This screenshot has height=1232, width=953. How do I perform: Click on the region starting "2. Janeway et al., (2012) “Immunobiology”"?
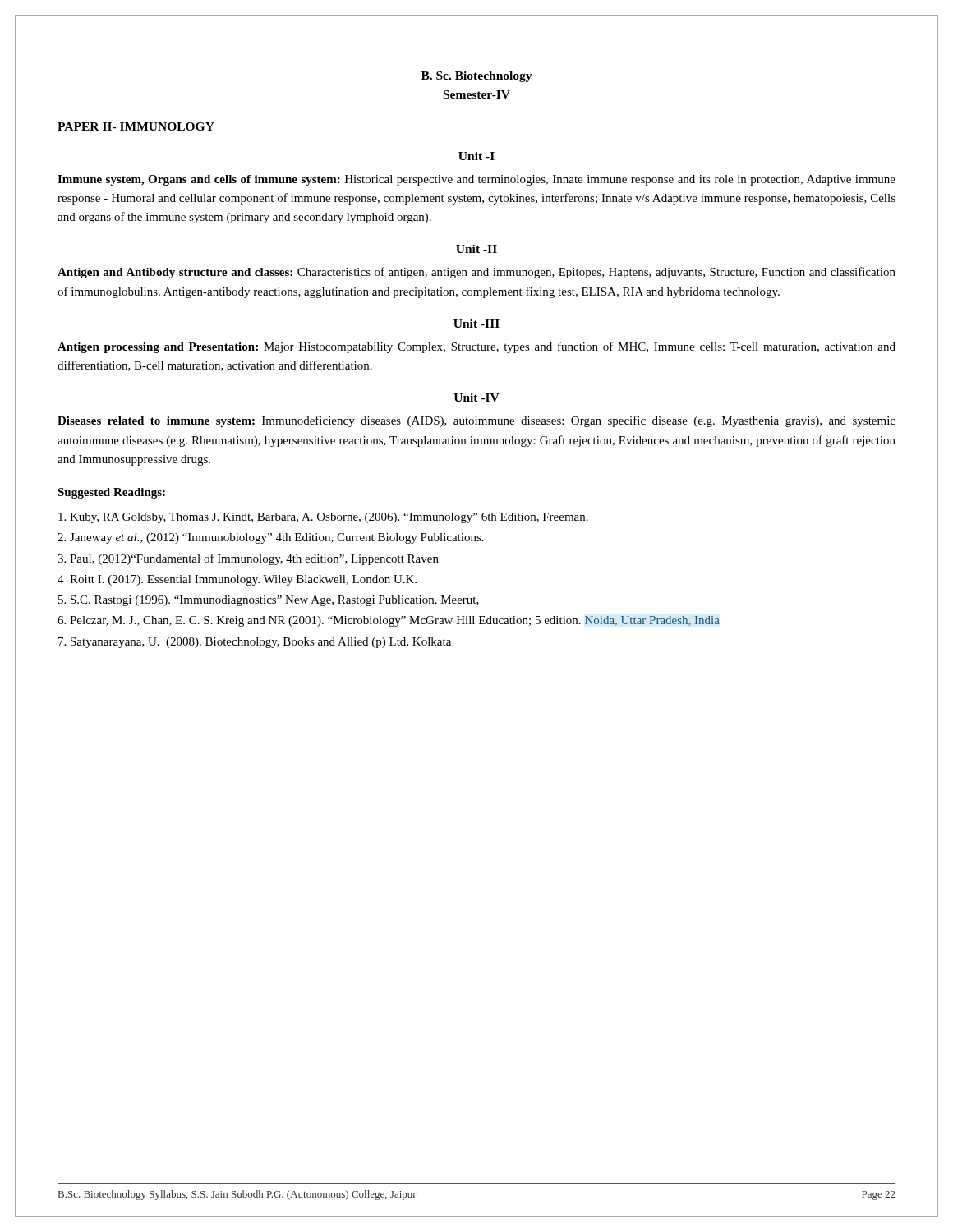coord(271,537)
